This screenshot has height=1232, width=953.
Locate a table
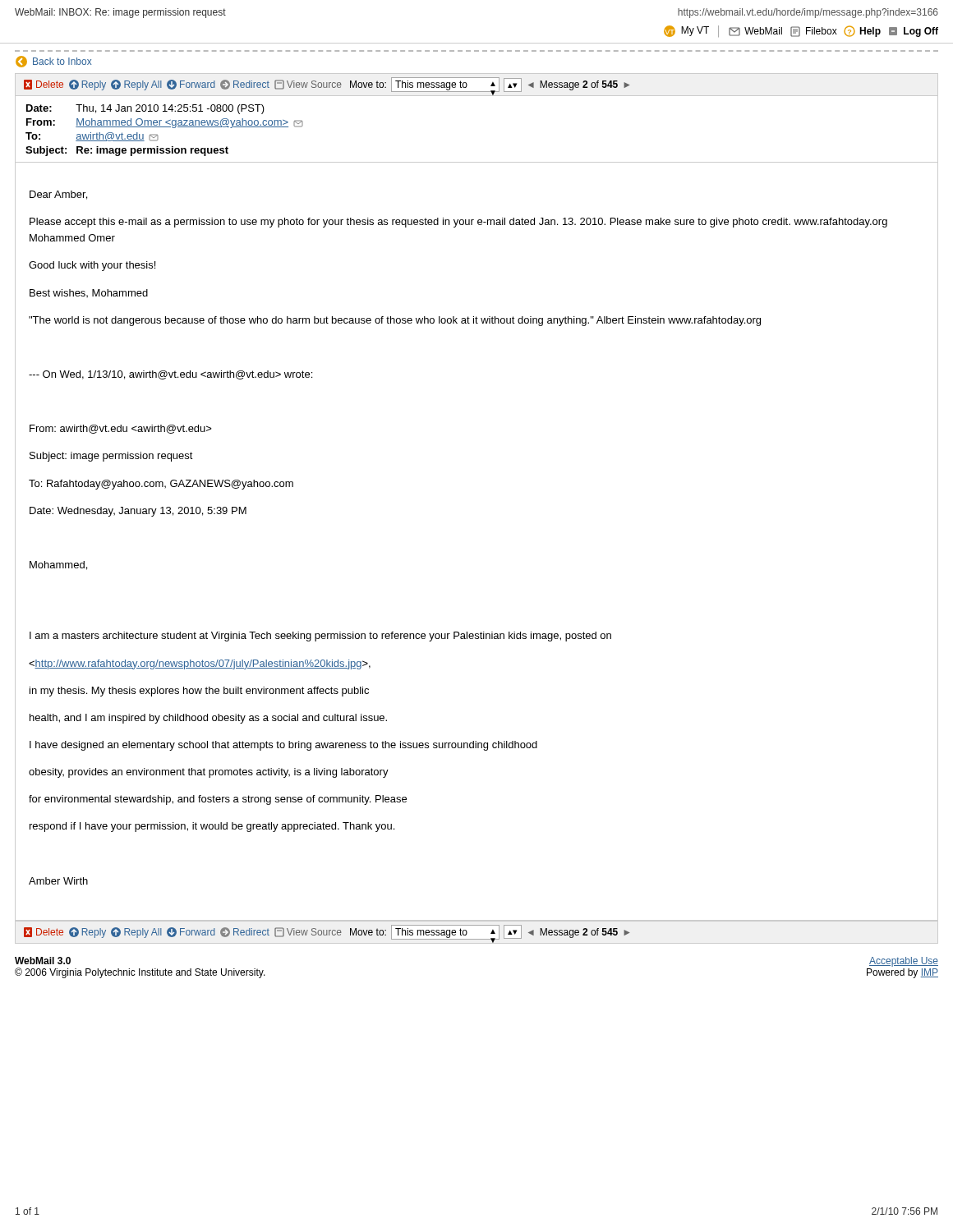(x=476, y=129)
